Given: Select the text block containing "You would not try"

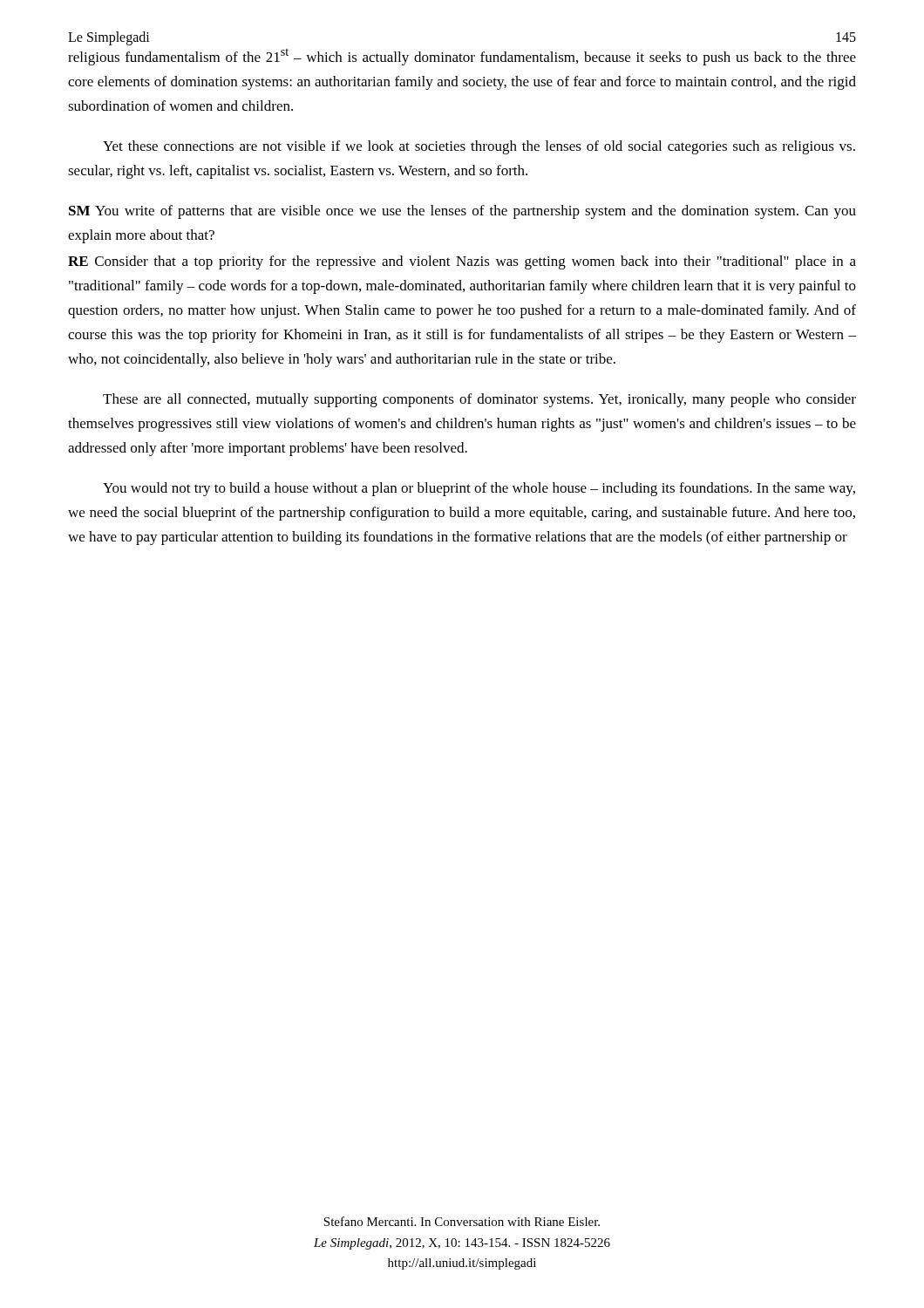Looking at the screenshot, I should pos(462,513).
